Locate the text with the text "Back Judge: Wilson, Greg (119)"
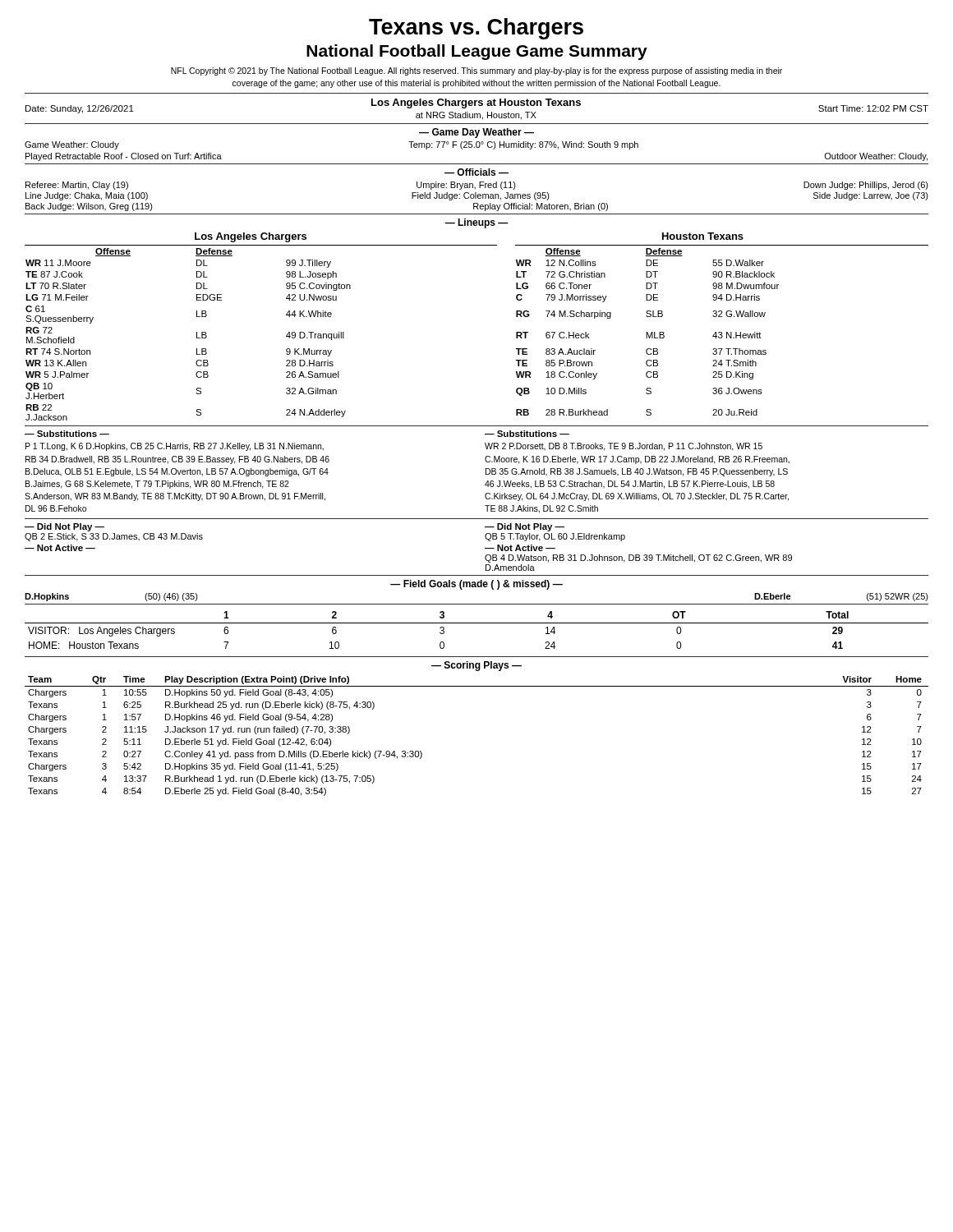 coord(89,206)
